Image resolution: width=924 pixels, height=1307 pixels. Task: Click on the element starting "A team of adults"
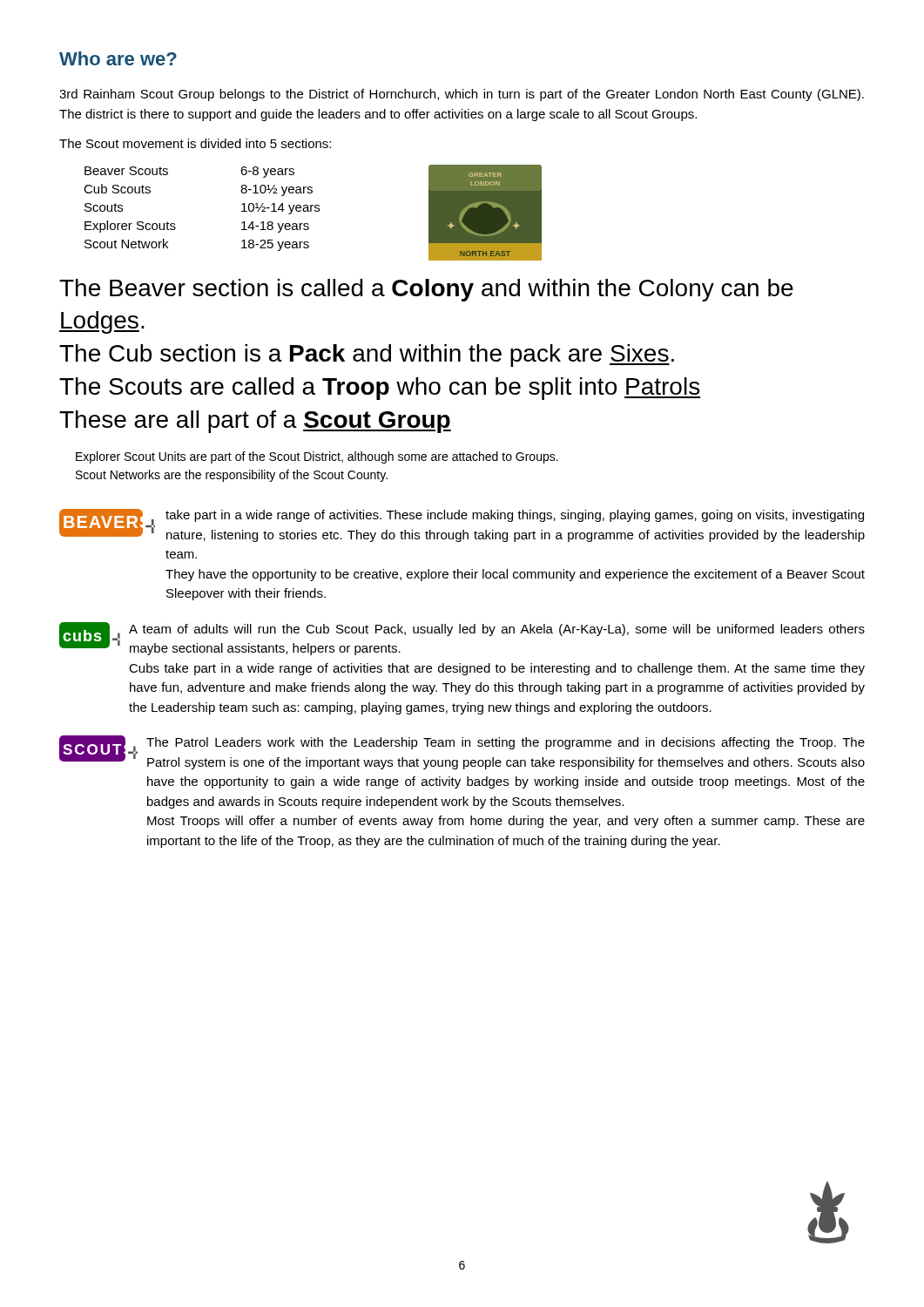pyautogui.click(x=497, y=668)
